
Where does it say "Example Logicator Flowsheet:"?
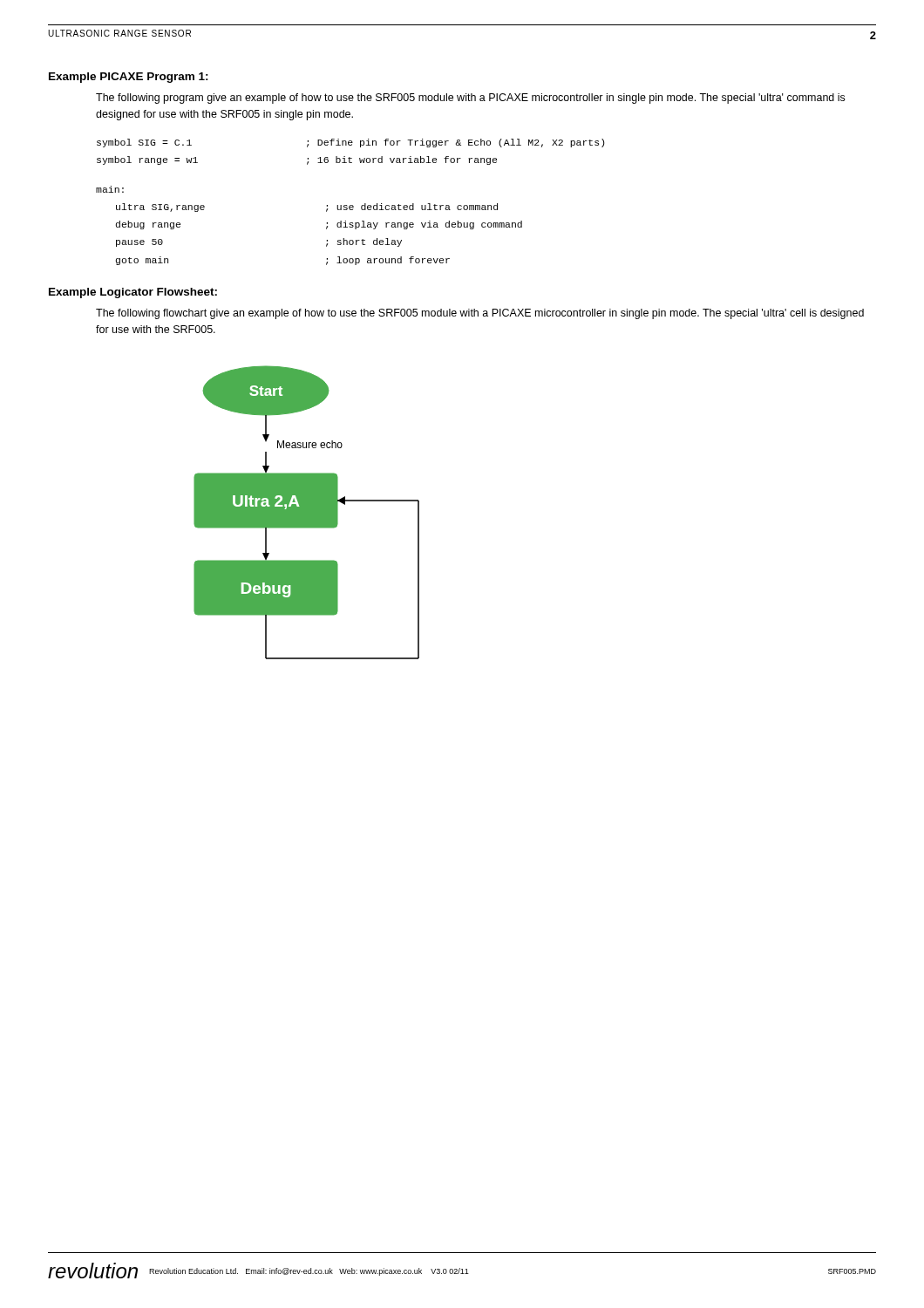pos(133,291)
